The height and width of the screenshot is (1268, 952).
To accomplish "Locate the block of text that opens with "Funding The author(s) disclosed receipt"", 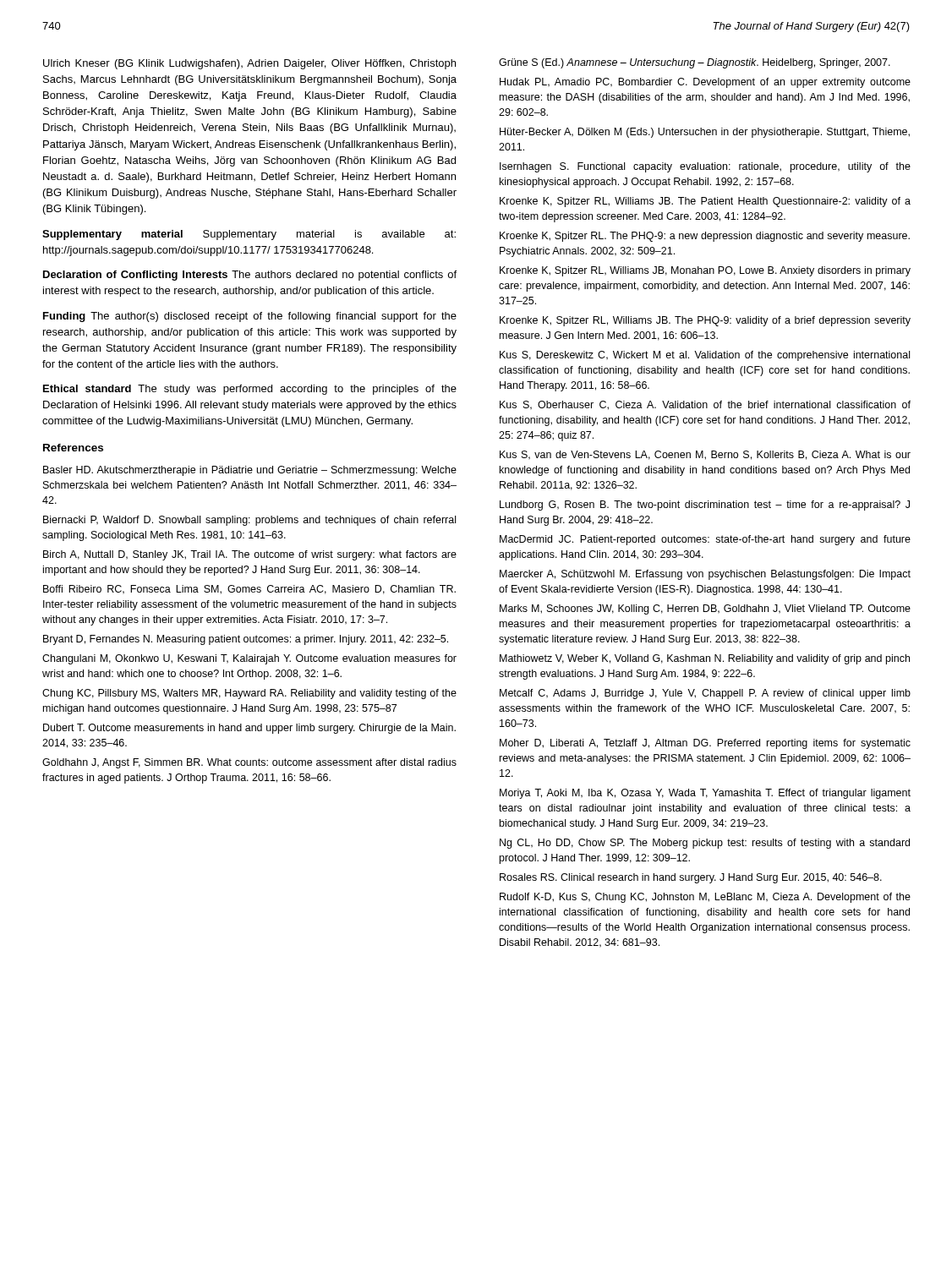I will (249, 340).
